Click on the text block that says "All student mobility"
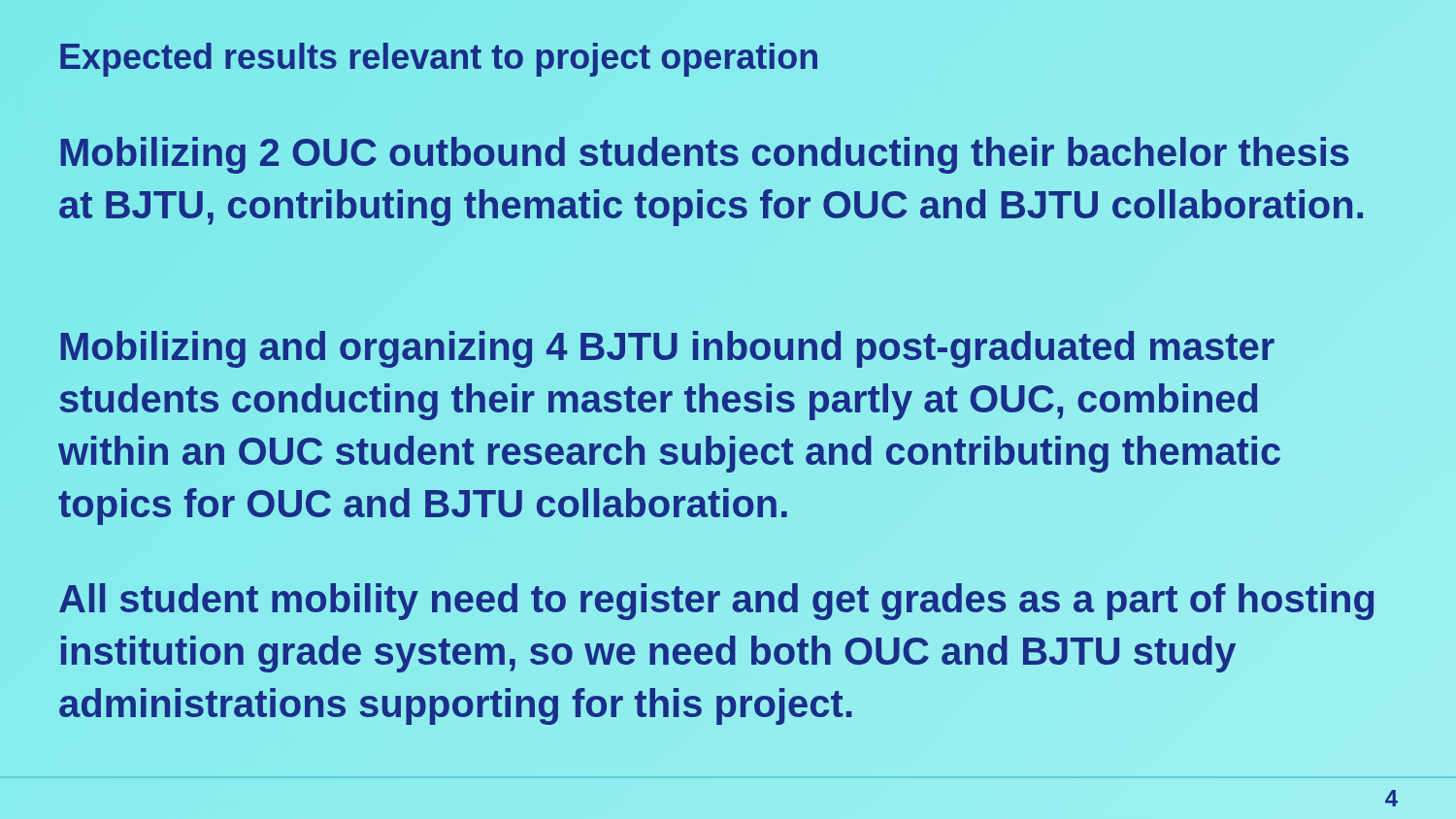 coord(718,651)
